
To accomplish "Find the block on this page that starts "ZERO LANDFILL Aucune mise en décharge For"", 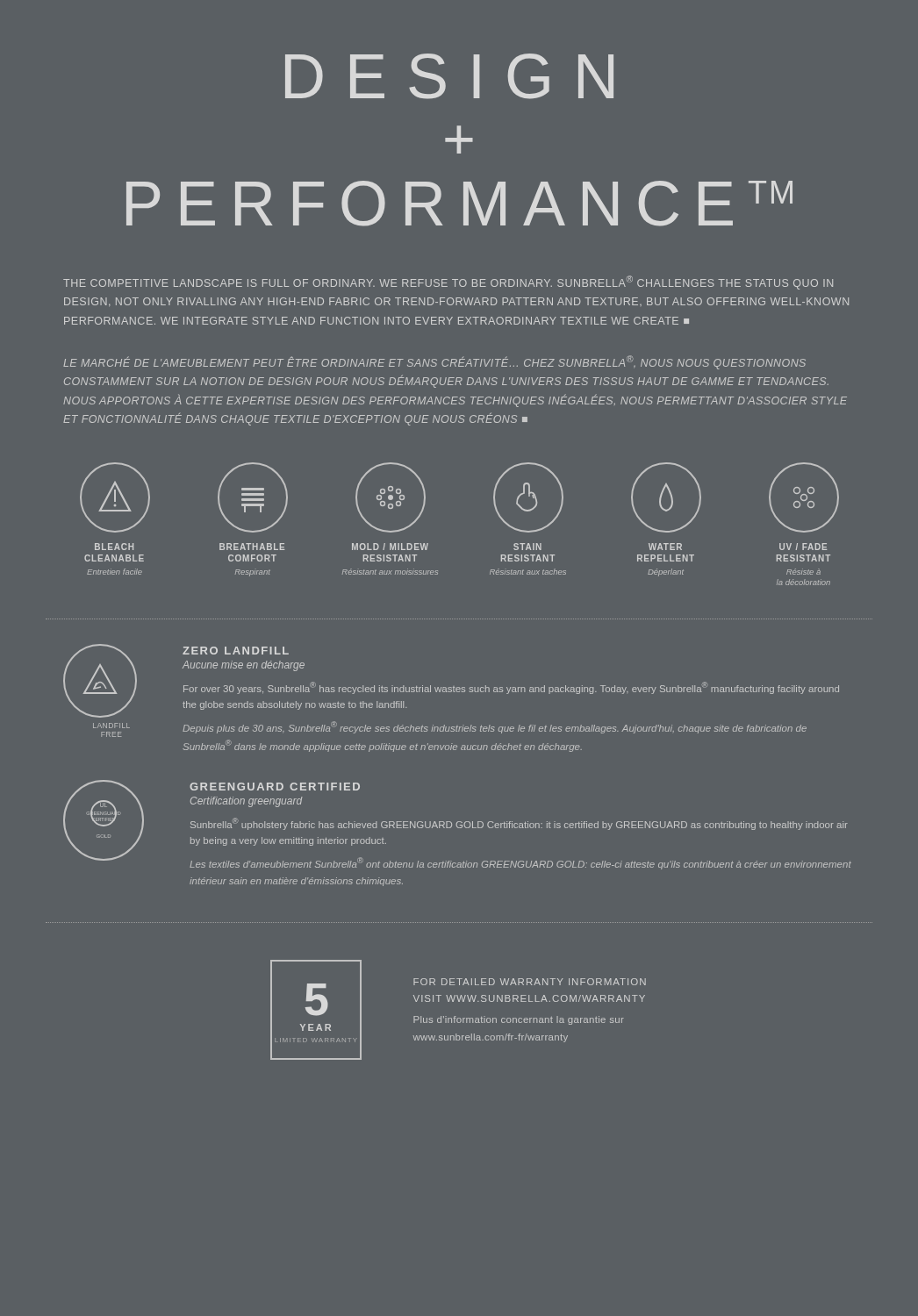I will (x=519, y=700).
